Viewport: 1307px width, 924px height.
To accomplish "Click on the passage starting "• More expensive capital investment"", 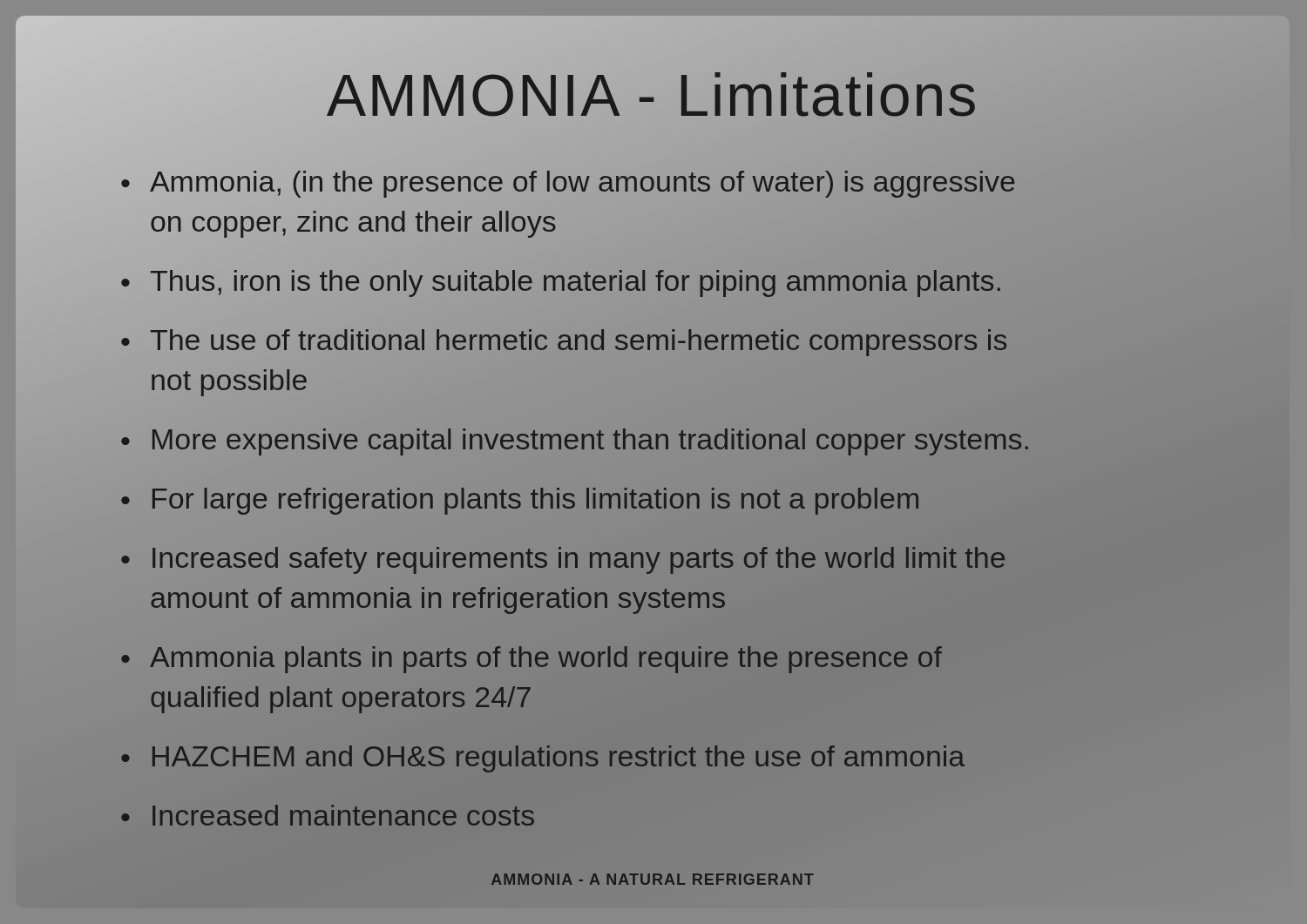I will (x=575, y=440).
